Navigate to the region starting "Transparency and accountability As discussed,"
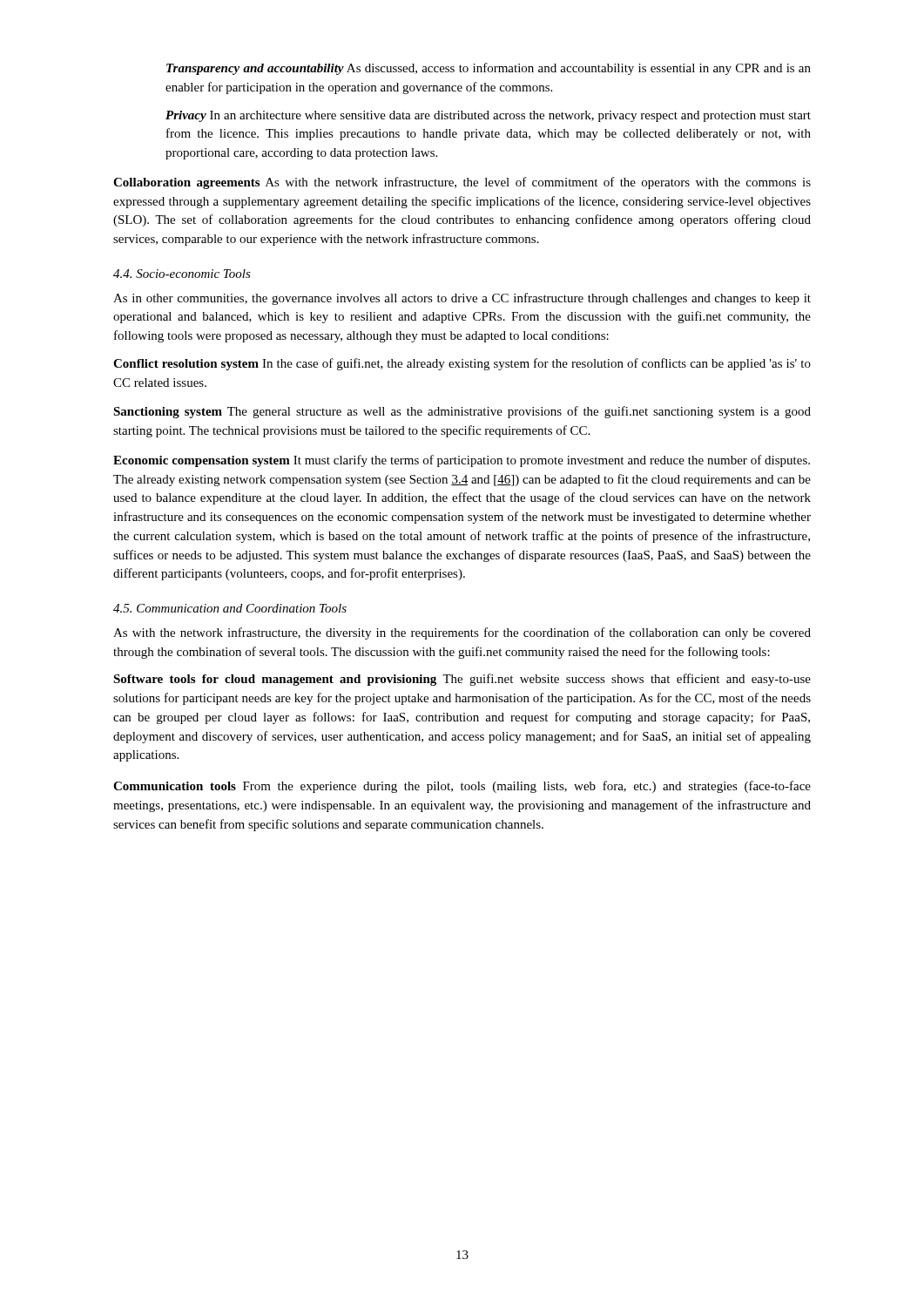The image size is (924, 1307). tap(488, 78)
